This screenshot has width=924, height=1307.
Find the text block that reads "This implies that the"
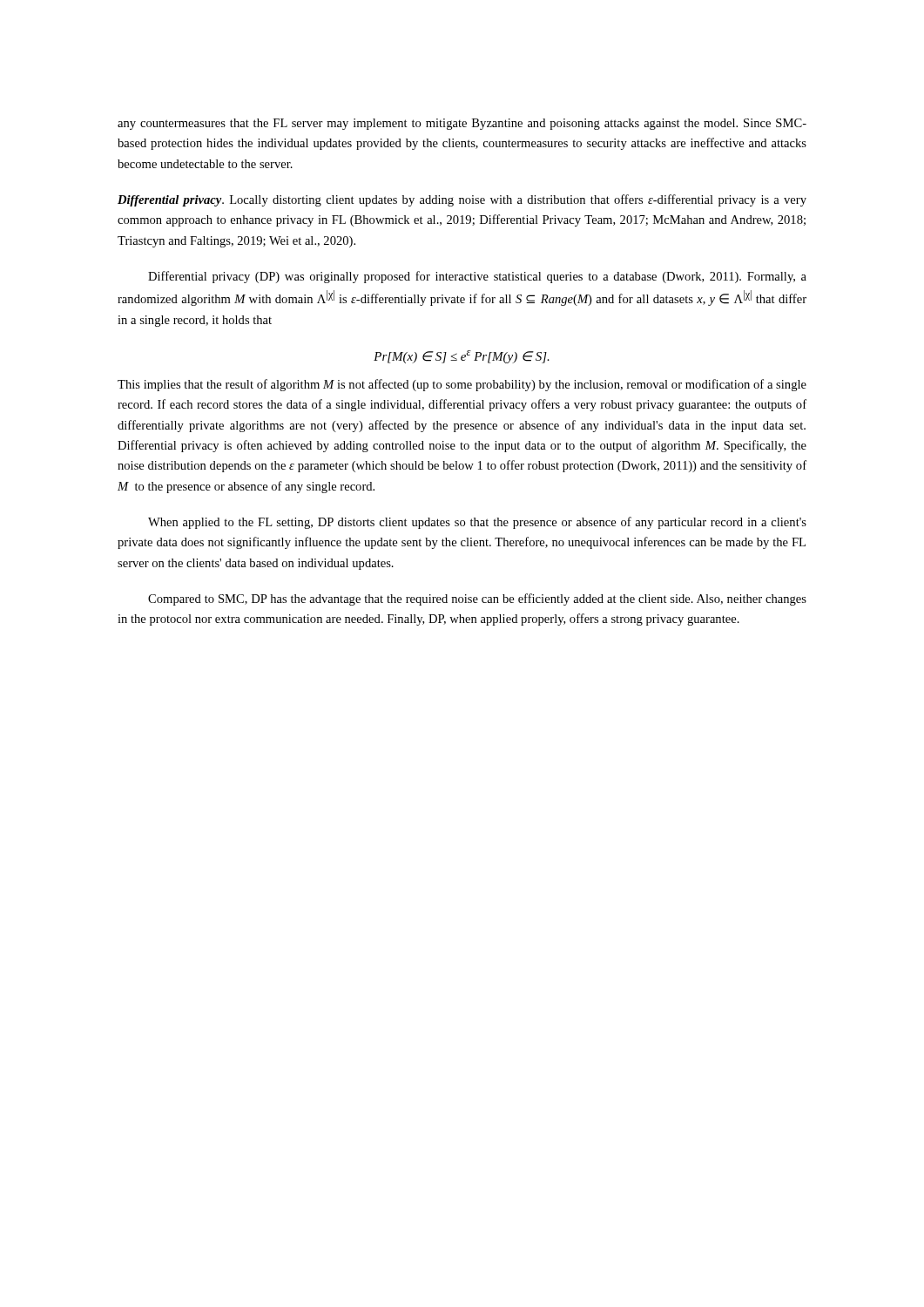tap(462, 436)
